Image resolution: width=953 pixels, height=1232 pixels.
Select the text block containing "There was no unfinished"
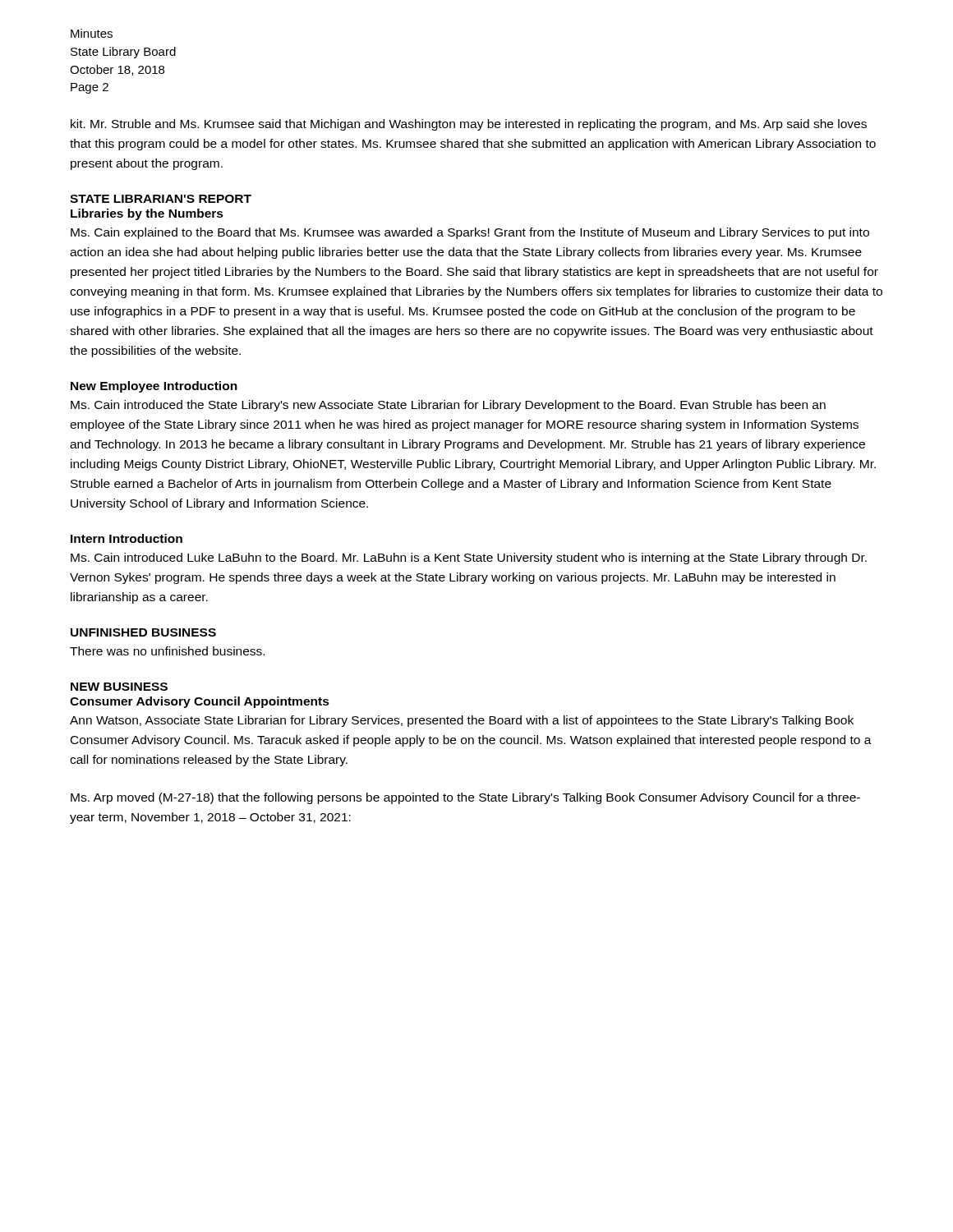click(168, 651)
